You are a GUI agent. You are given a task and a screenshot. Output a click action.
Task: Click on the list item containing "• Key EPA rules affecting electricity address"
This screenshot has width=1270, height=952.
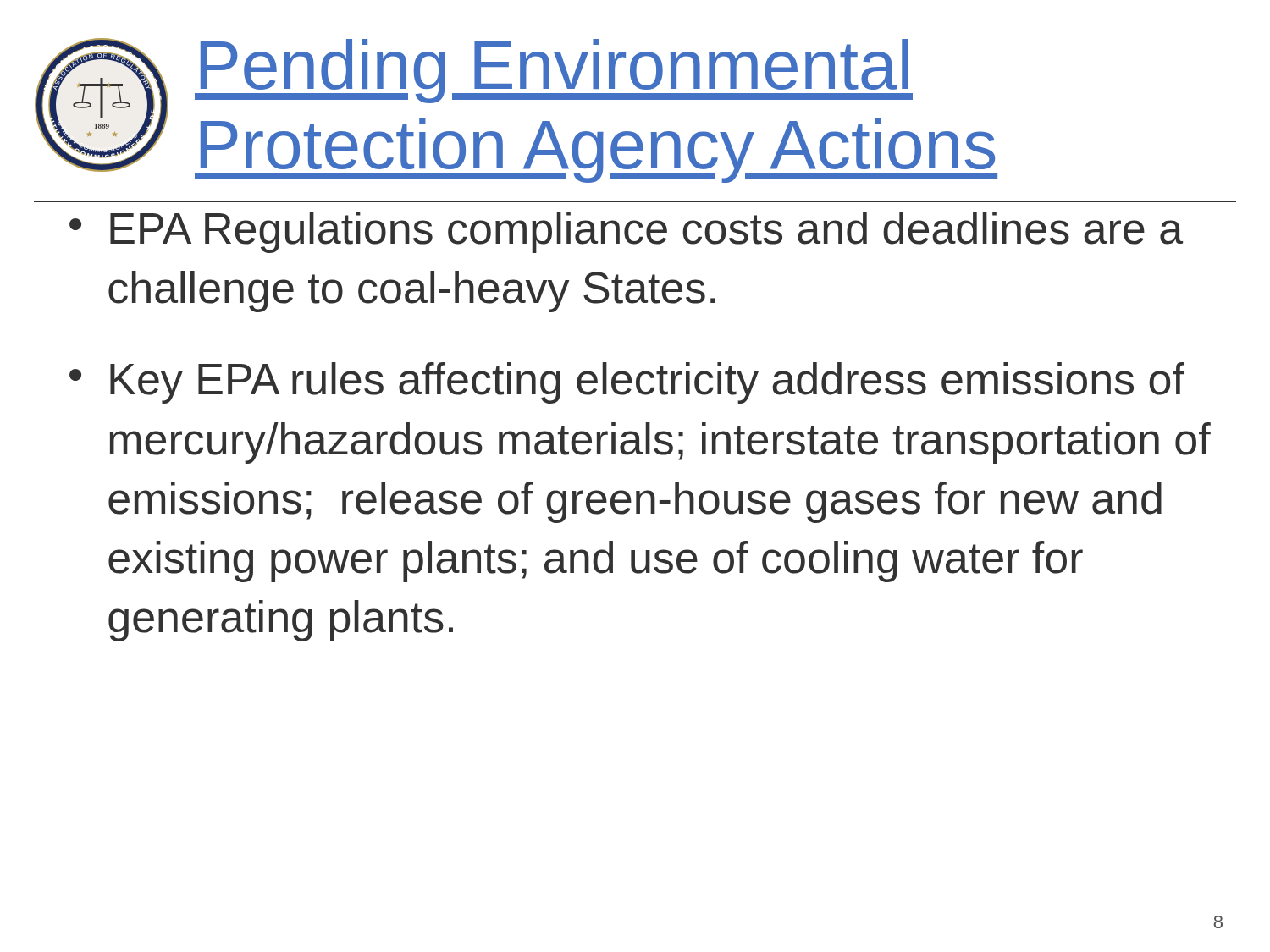(x=643, y=498)
